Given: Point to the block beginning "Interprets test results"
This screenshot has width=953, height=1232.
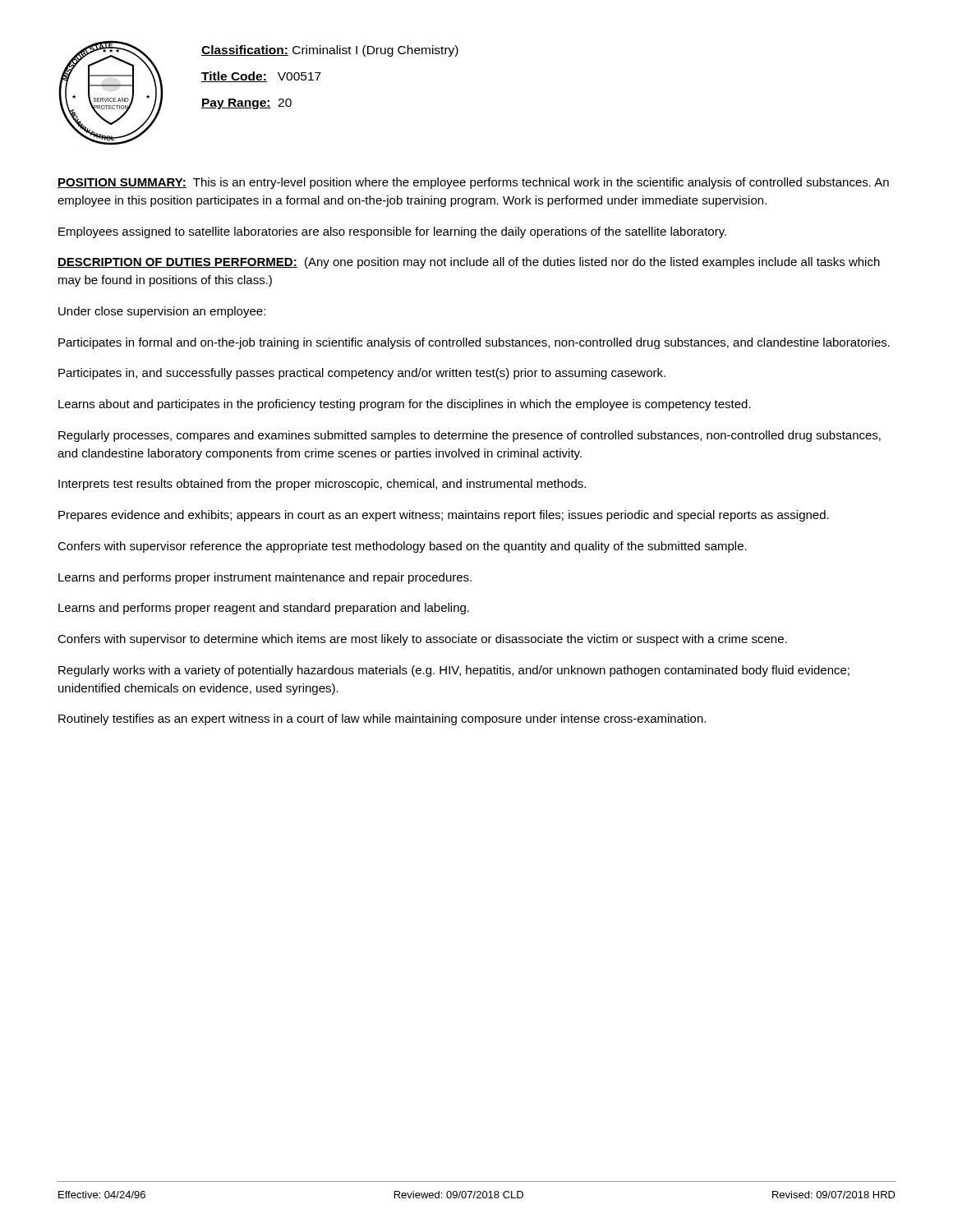Looking at the screenshot, I should pos(322,484).
